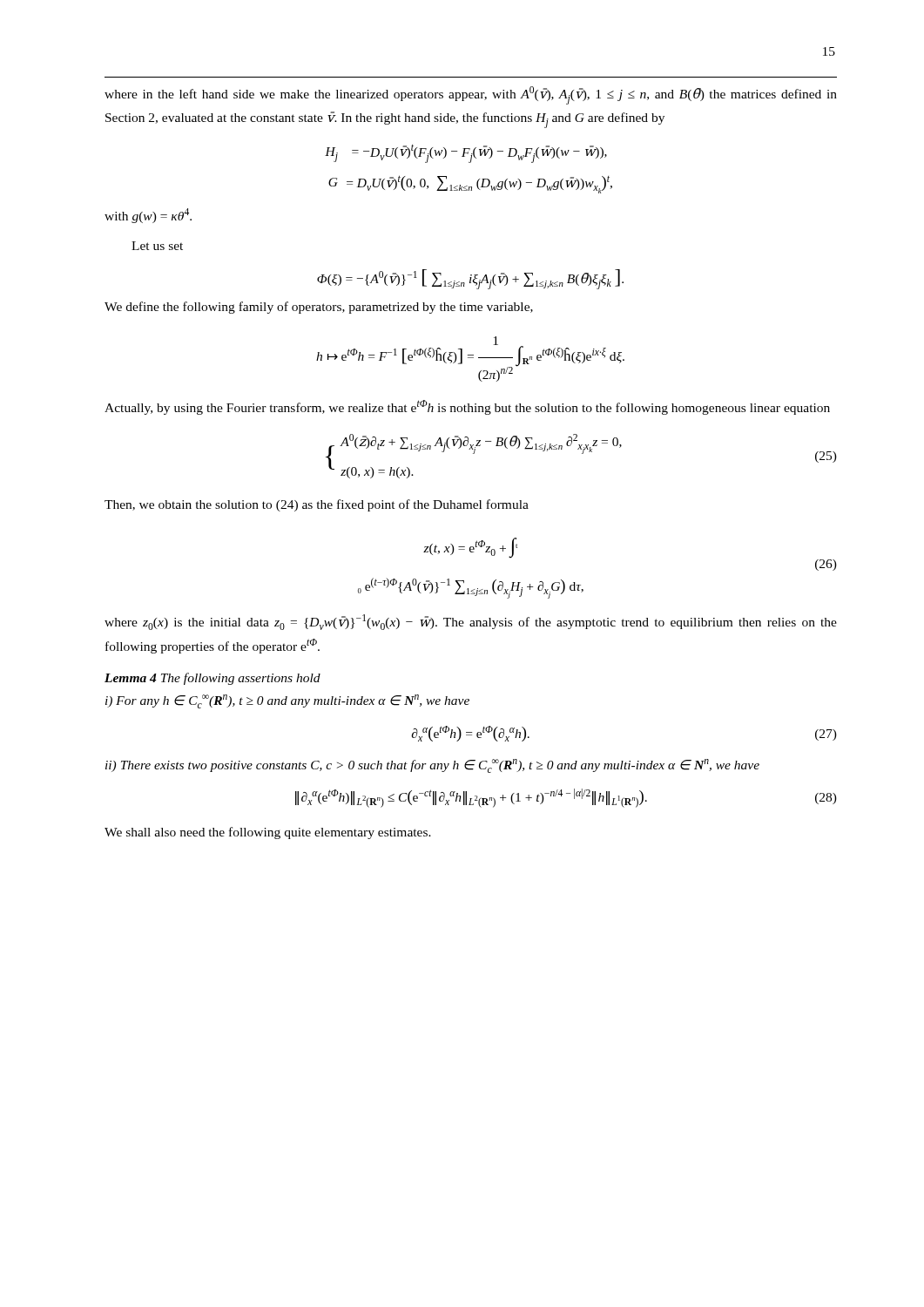Select the text starting "with g(w) = κθ4."

[148, 216]
